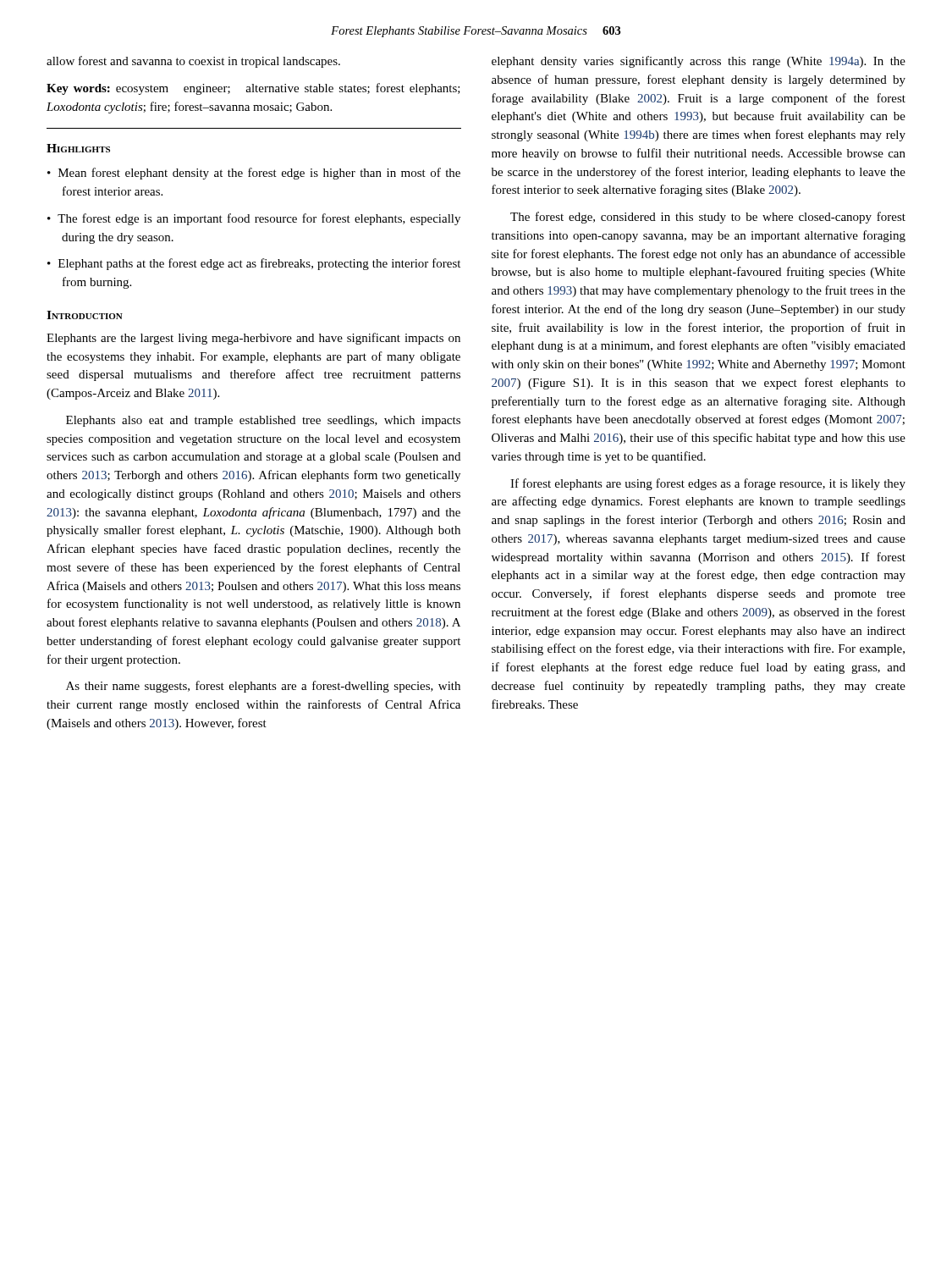Find the text block containing "The forest edge, considered in this study"
This screenshot has width=952, height=1270.
(698, 336)
